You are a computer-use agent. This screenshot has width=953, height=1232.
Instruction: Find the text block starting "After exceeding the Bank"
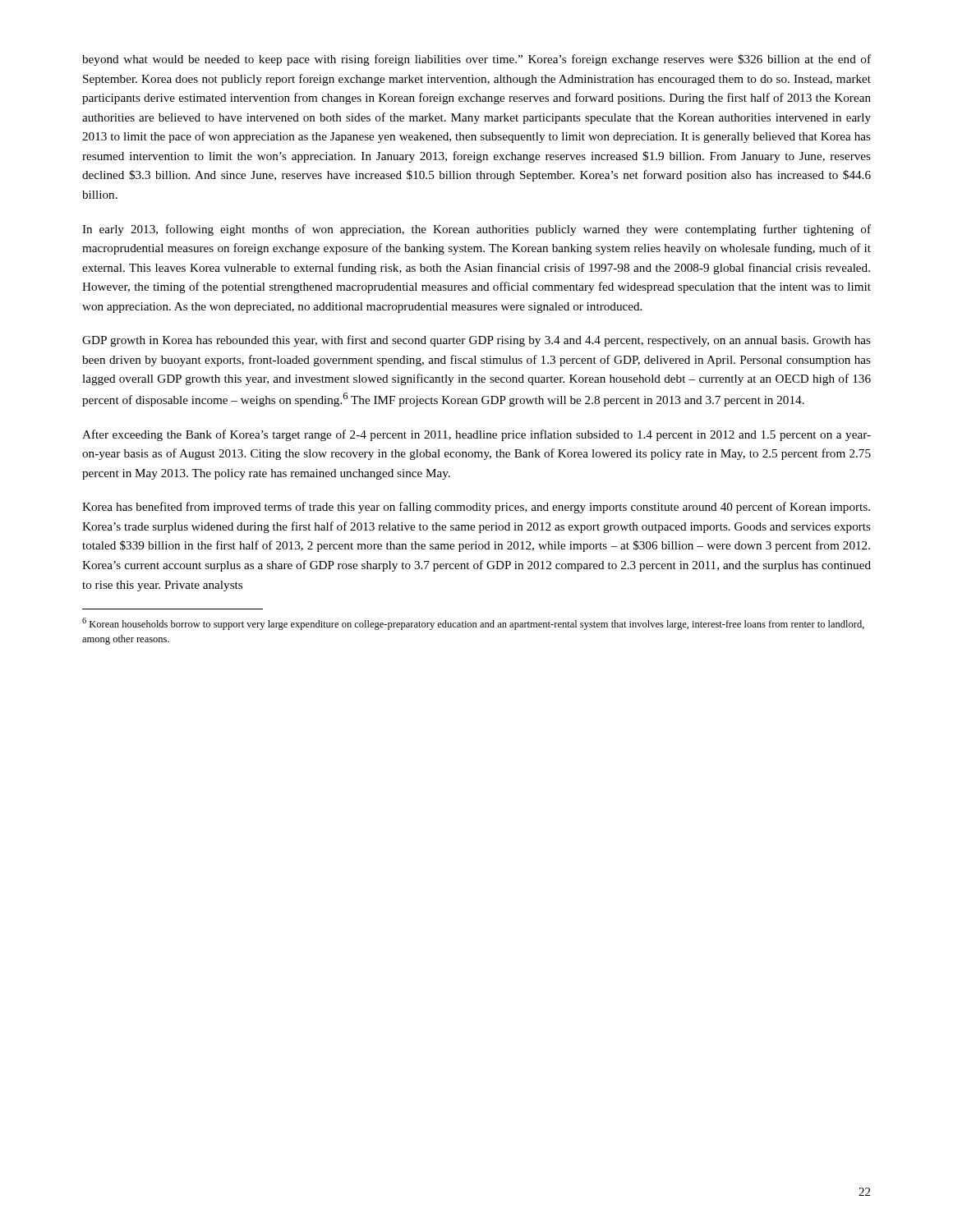tap(476, 453)
